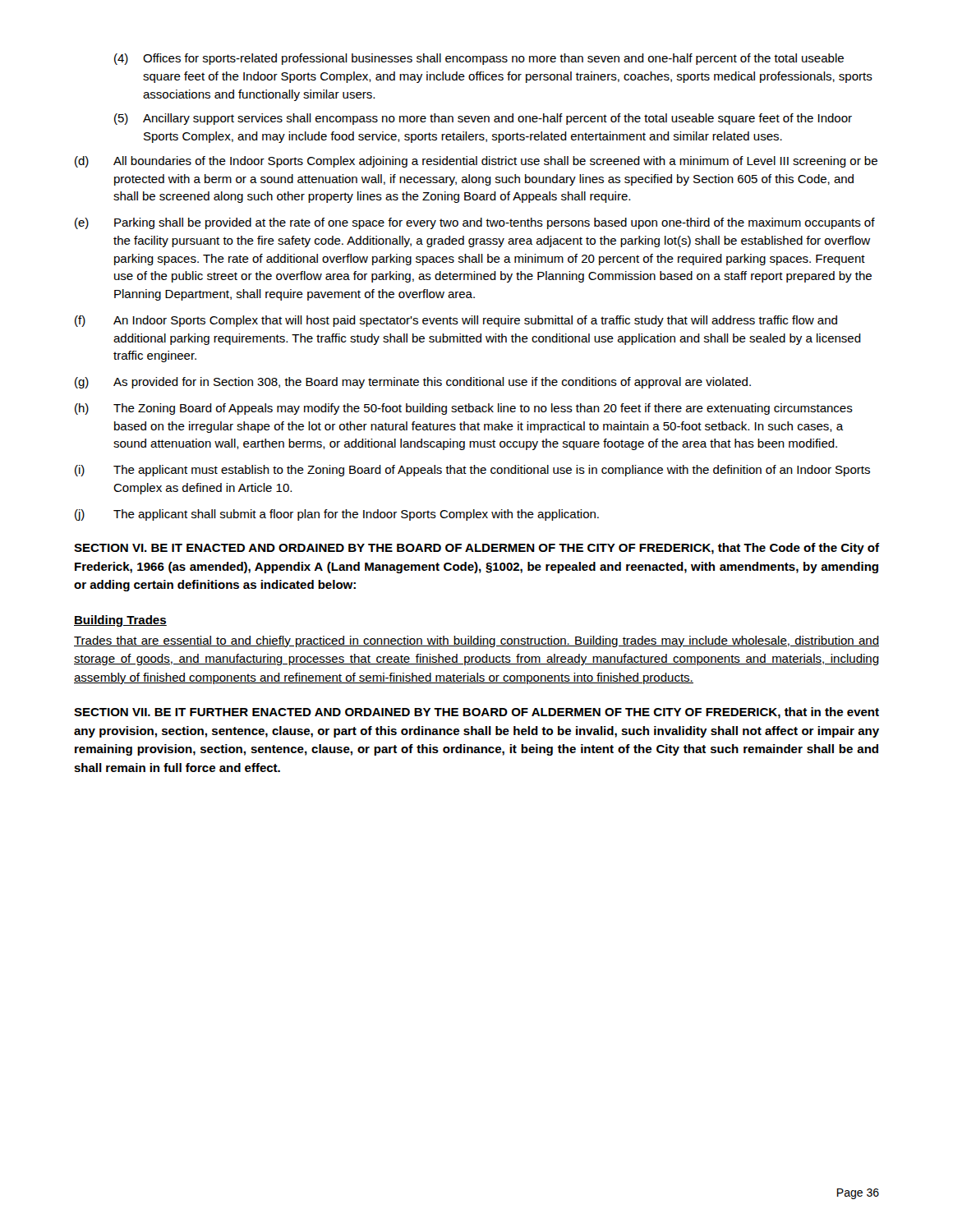Click on the element starting "(g) As provided for in Section 308,"
The height and width of the screenshot is (1232, 953).
(413, 382)
